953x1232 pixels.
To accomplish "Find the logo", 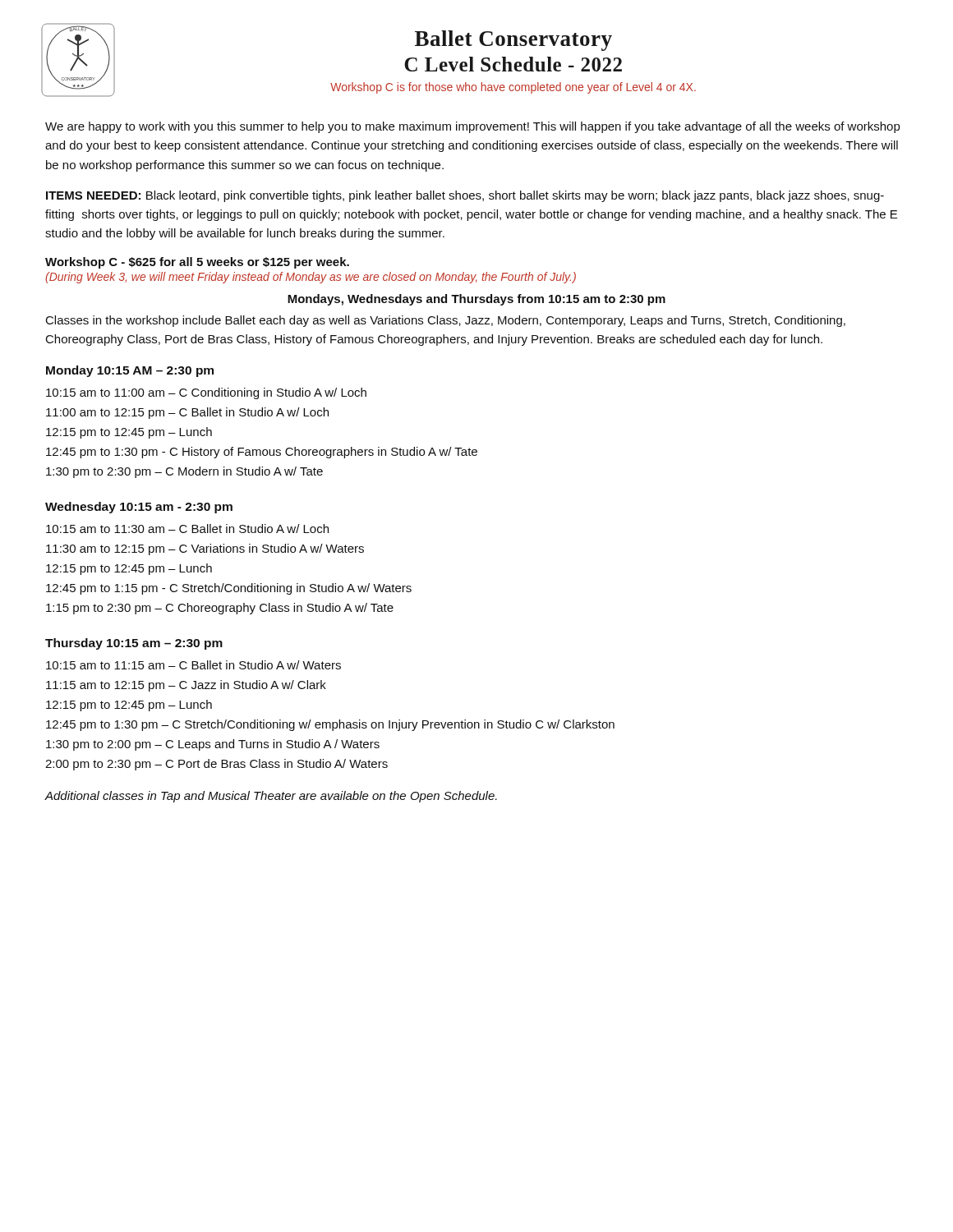I will tap(78, 60).
